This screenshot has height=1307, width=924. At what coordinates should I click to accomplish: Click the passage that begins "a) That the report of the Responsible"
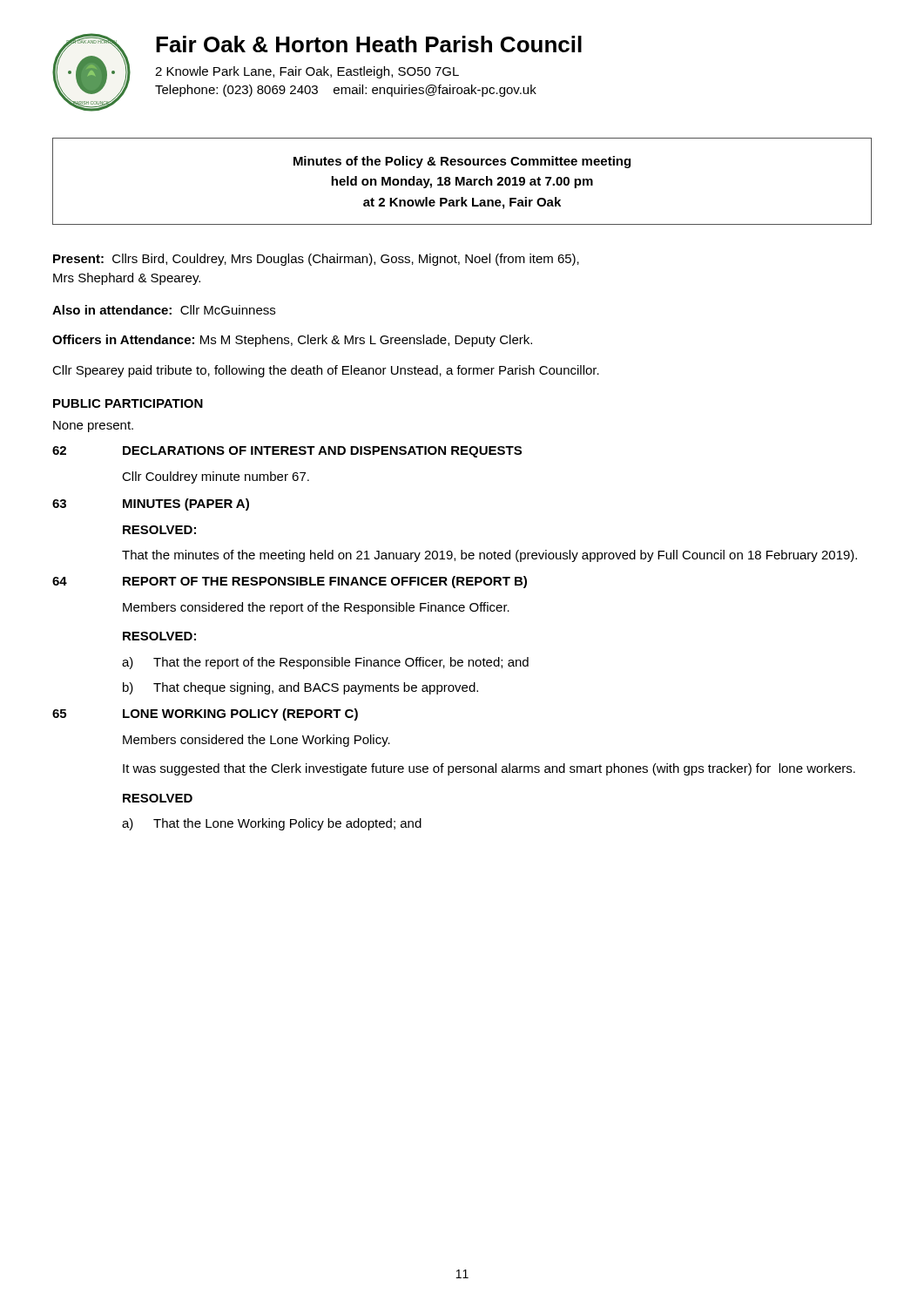[326, 661]
